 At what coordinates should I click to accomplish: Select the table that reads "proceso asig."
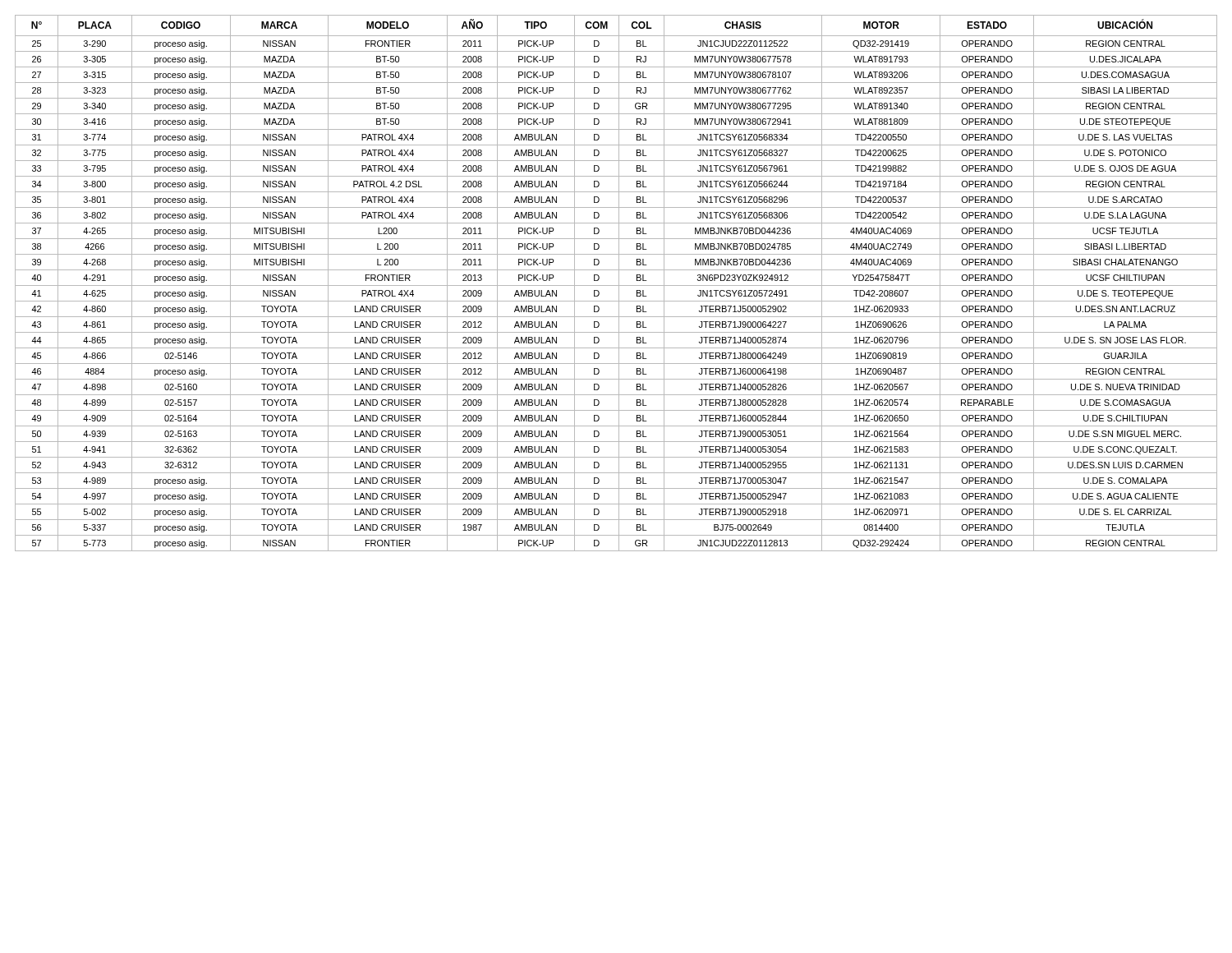[x=616, y=283]
